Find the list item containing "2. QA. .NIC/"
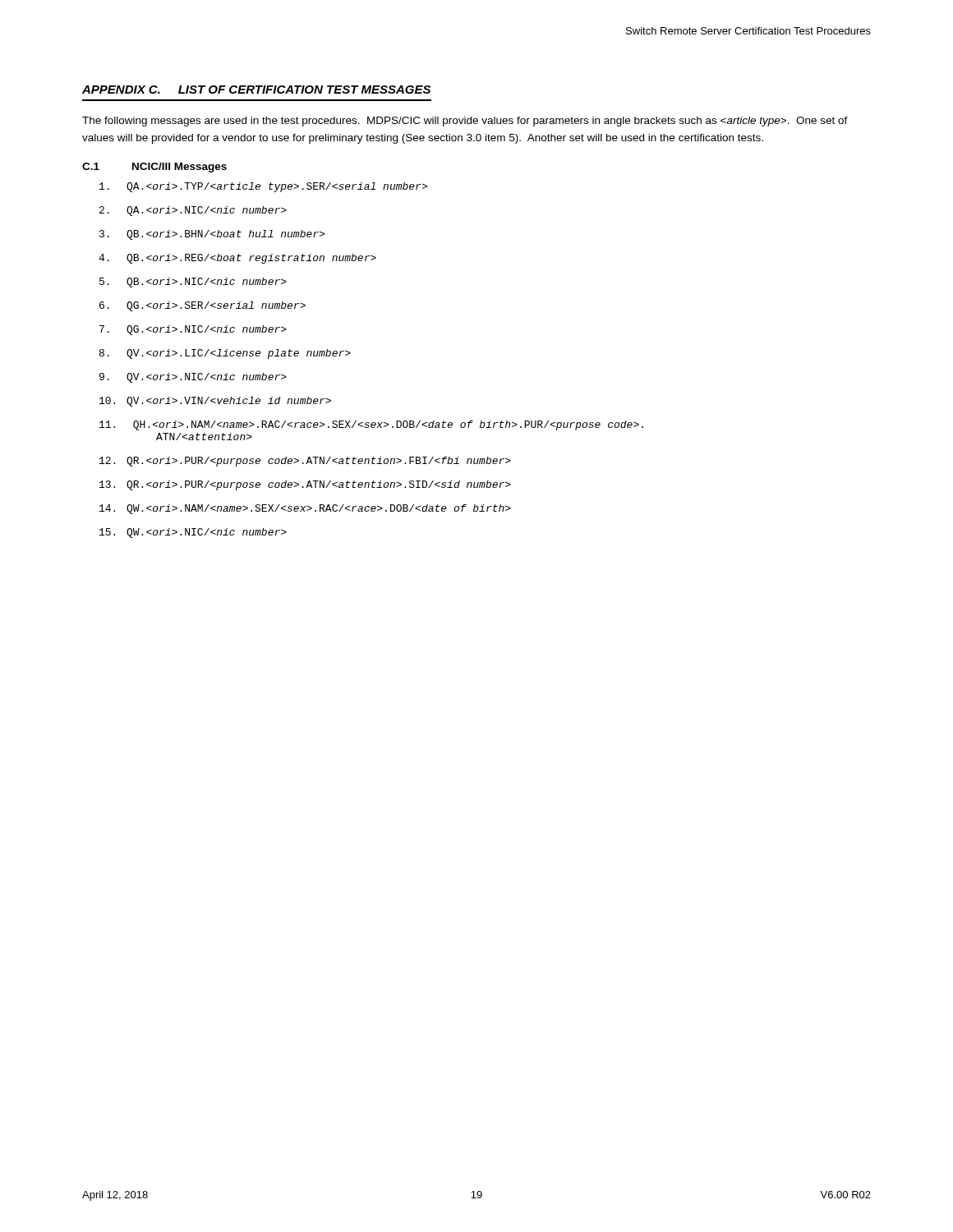953x1232 pixels. pyautogui.click(x=193, y=211)
